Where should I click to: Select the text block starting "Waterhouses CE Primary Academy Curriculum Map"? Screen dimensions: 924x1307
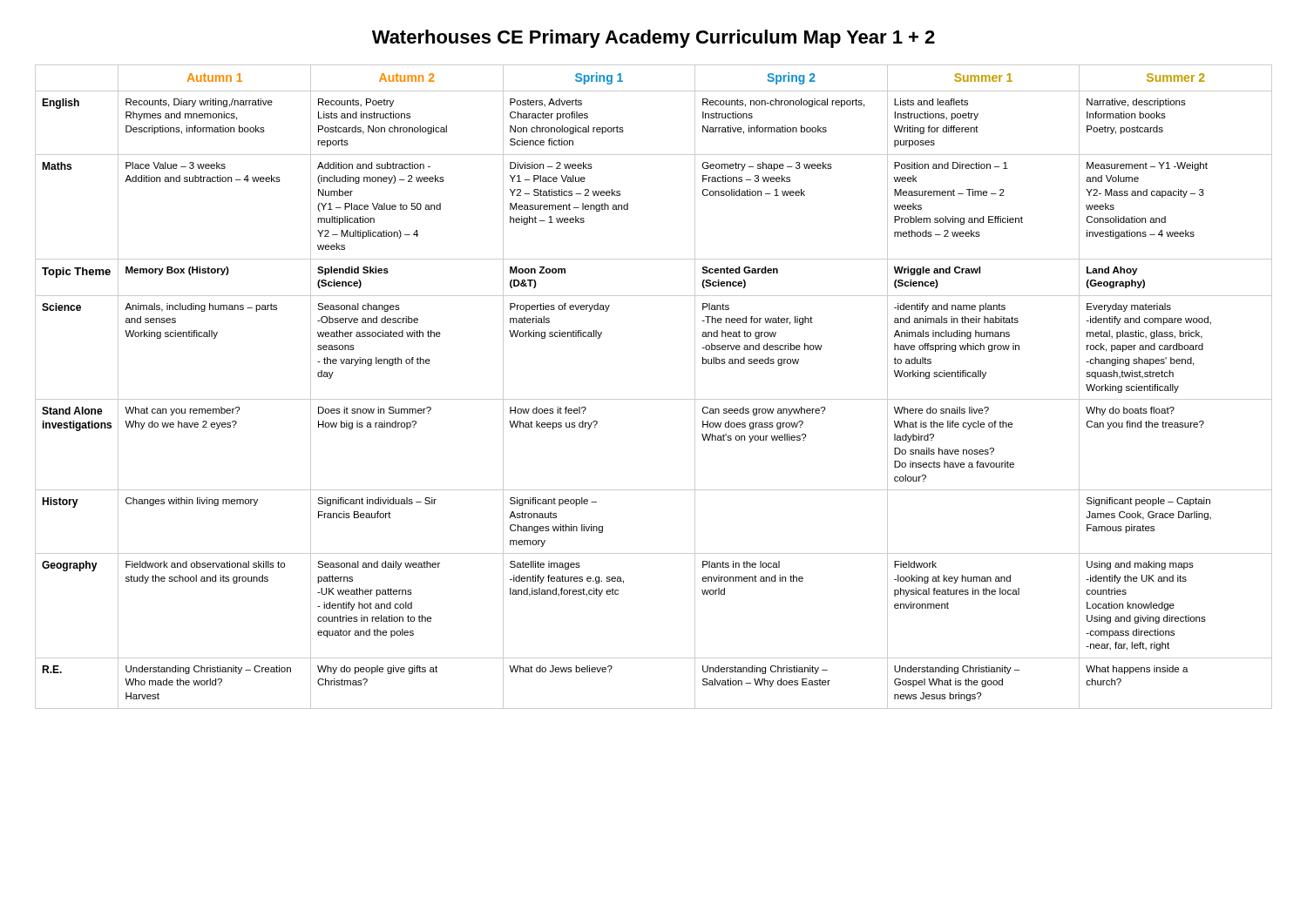[654, 37]
